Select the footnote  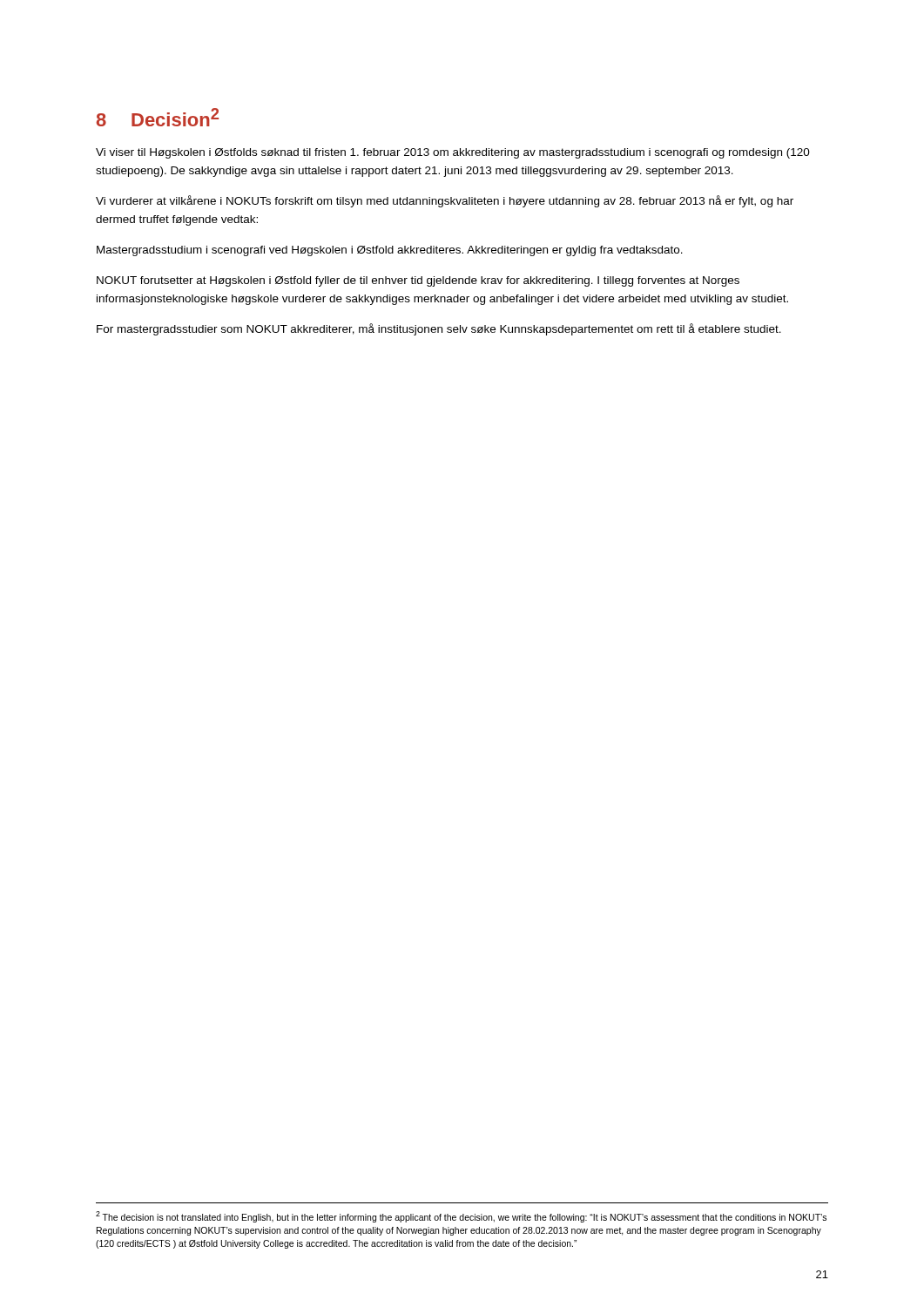coord(461,1229)
